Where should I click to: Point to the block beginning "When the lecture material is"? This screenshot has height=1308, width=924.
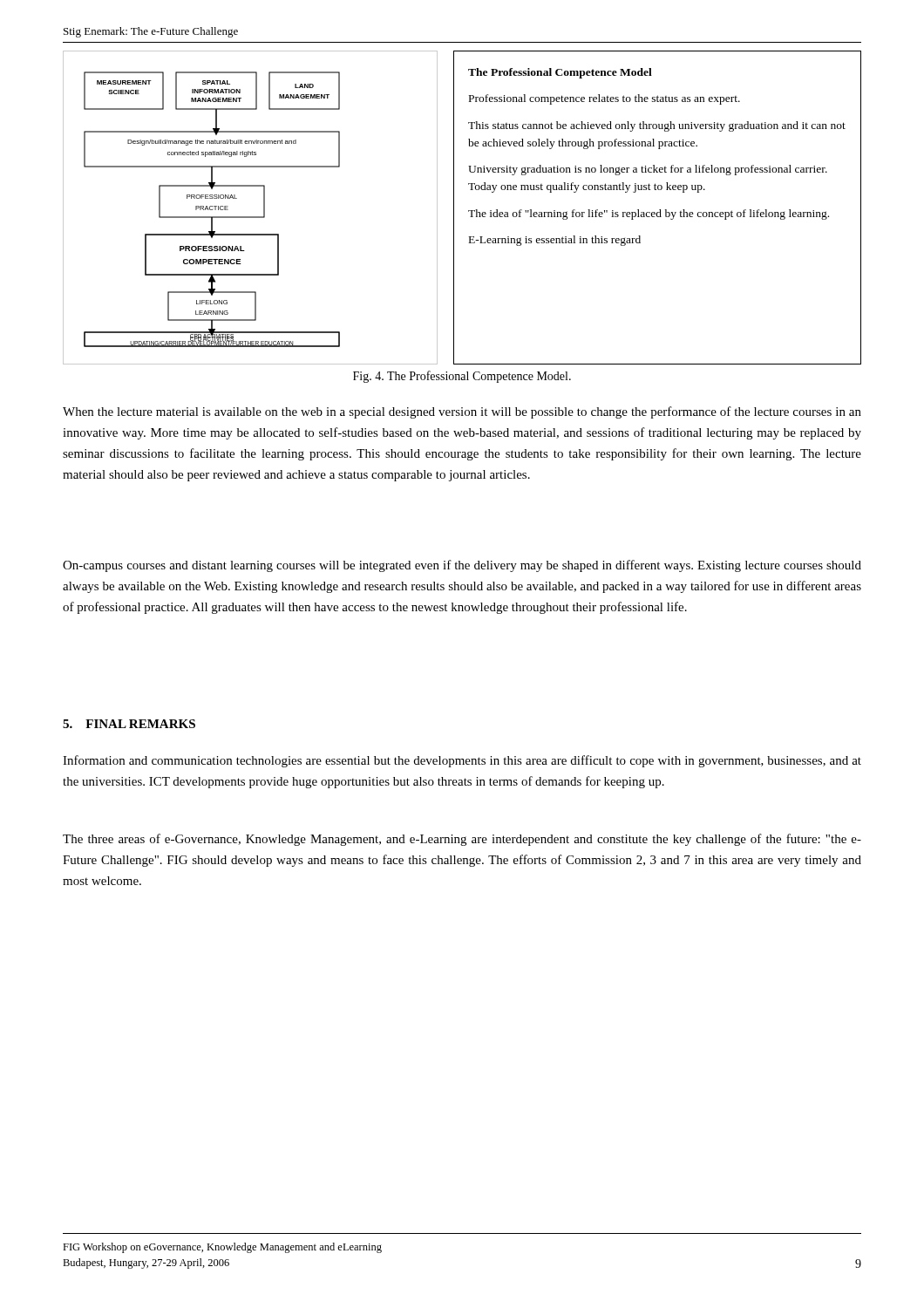click(462, 443)
